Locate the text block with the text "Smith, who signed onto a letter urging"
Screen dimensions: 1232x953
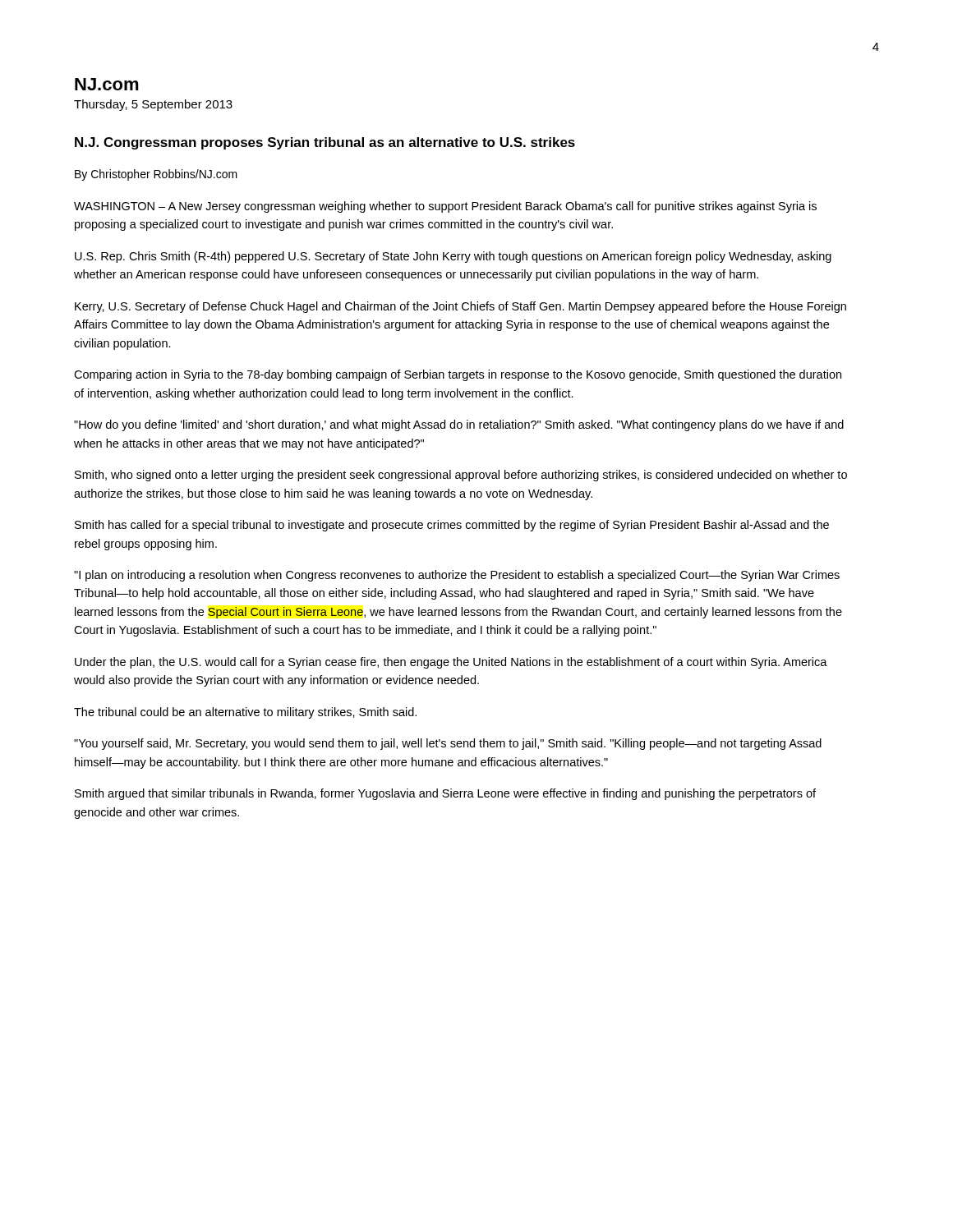(x=464, y=484)
